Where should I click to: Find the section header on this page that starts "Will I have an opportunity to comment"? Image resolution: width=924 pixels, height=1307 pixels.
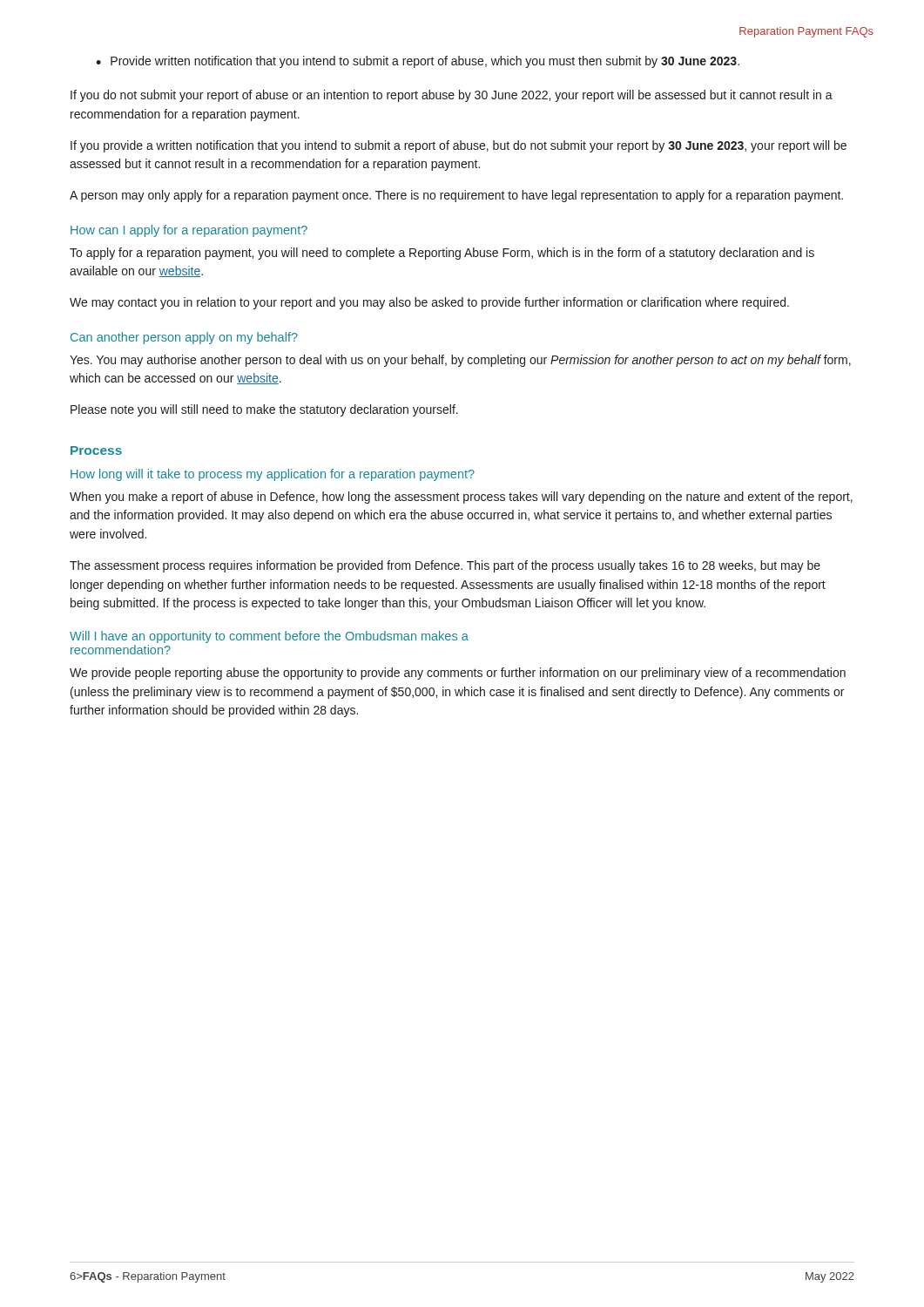pyautogui.click(x=269, y=643)
